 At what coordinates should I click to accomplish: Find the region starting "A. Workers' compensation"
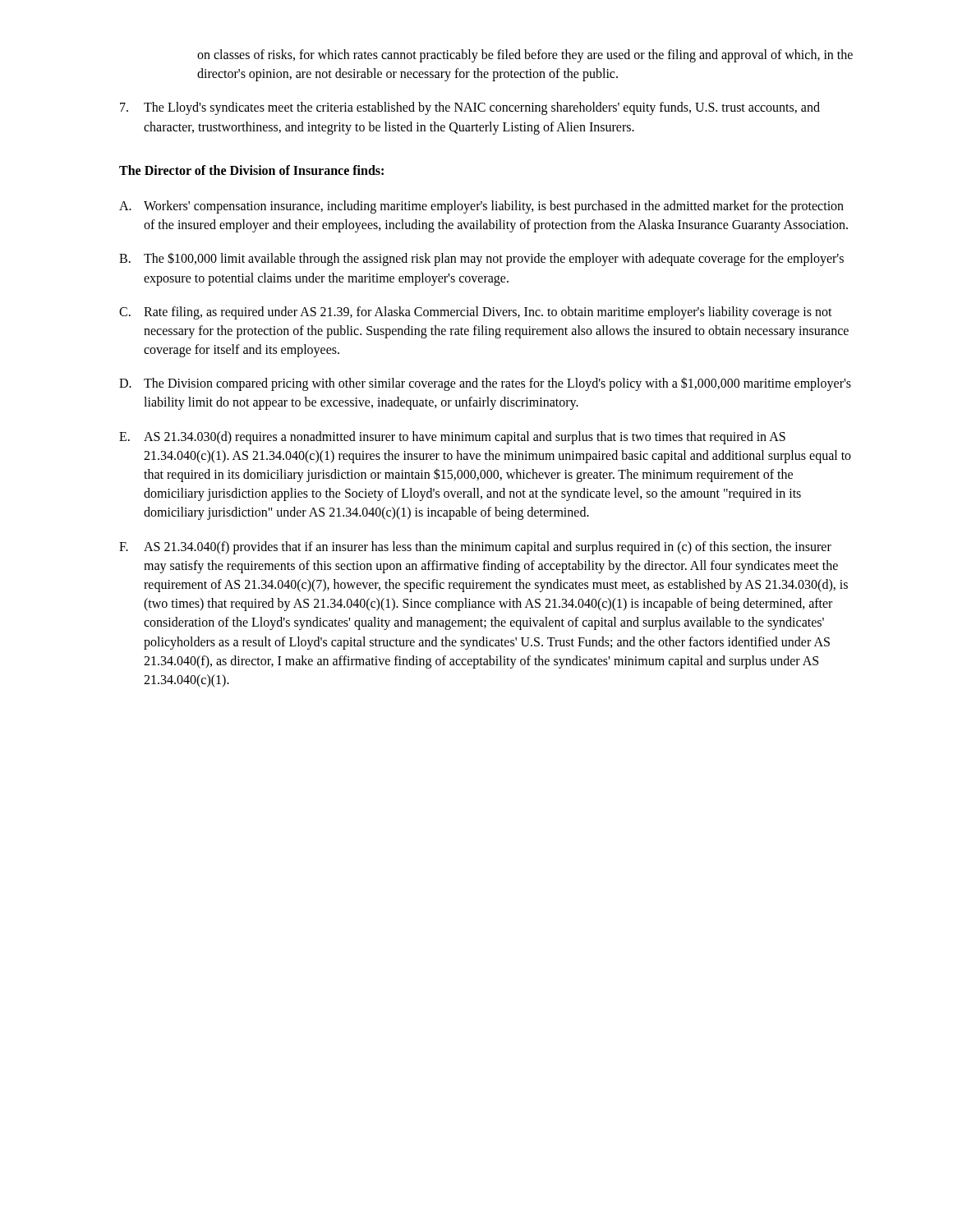pyautogui.click(x=487, y=215)
